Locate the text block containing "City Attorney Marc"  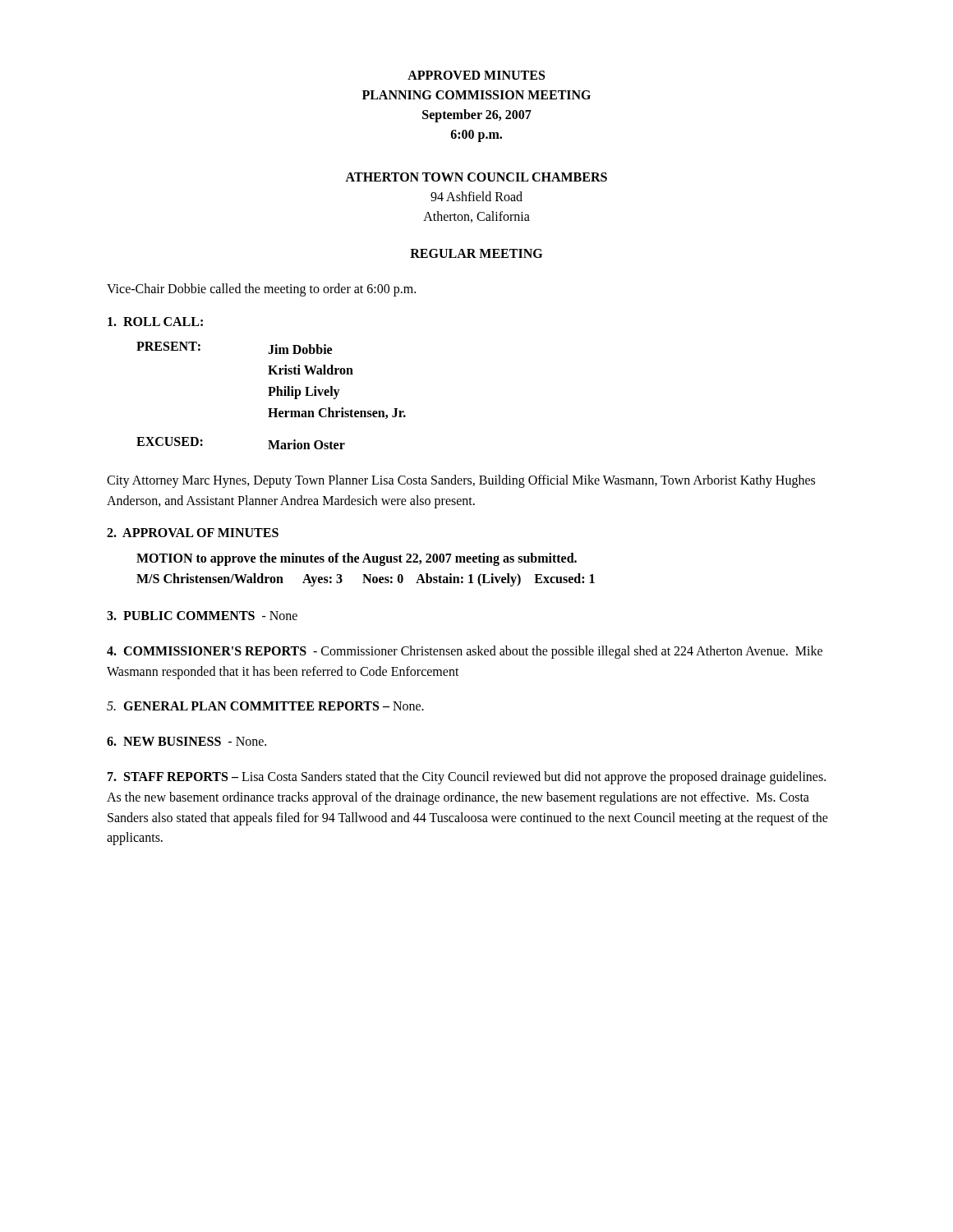pyautogui.click(x=461, y=490)
